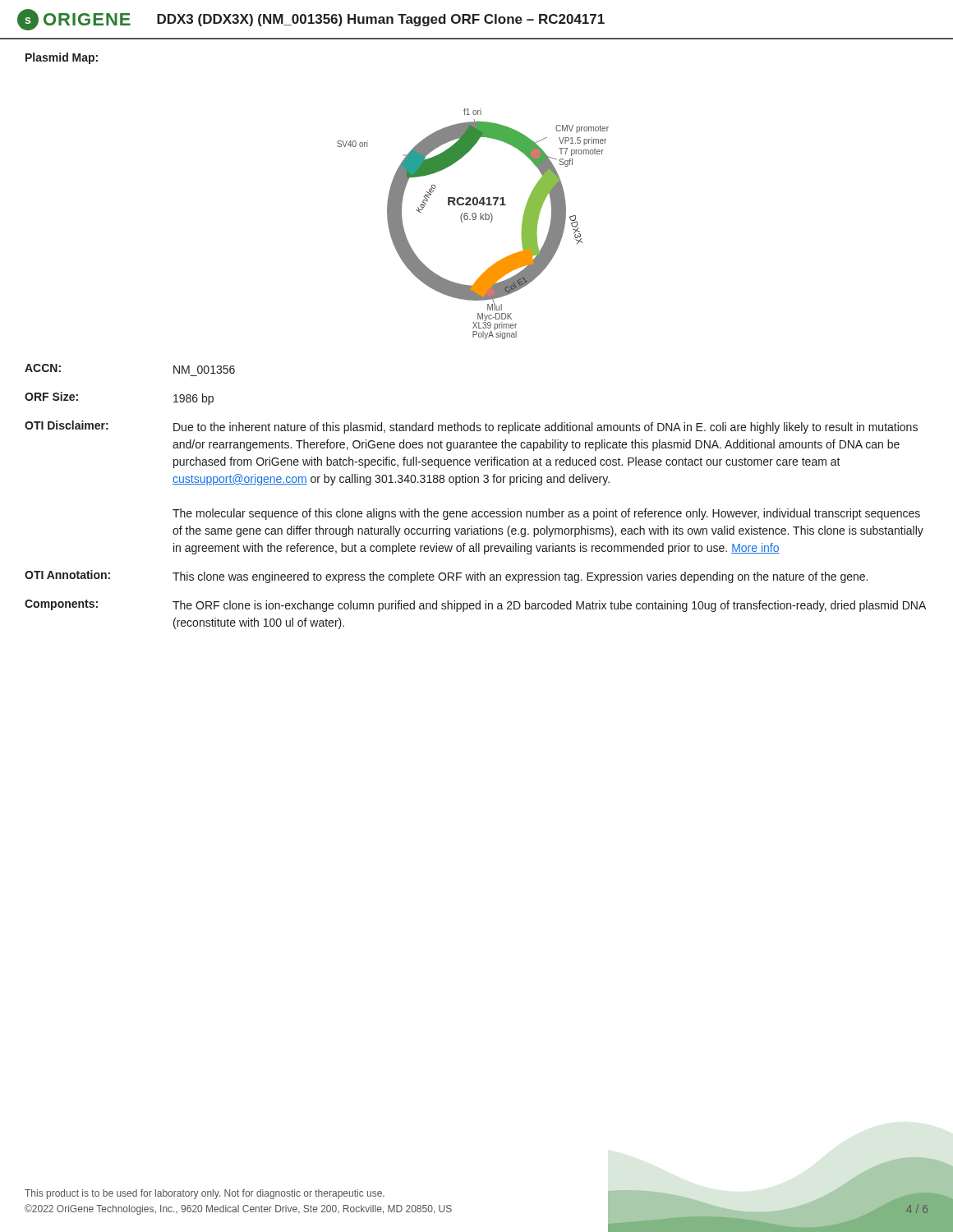Locate the passage starting "ORF Size: 1986 bp"
Viewport: 953px width, 1232px height.
tap(46, 397)
